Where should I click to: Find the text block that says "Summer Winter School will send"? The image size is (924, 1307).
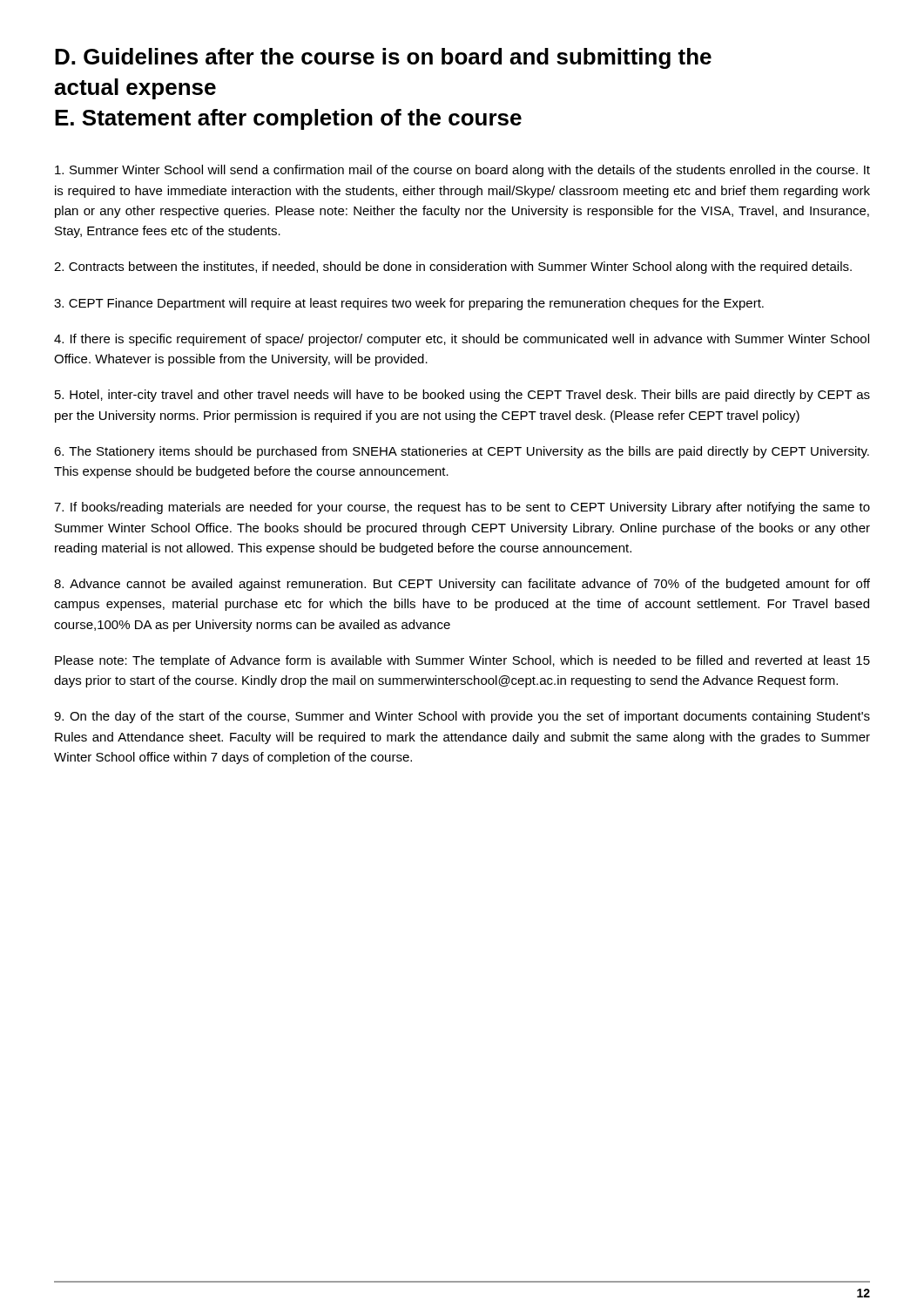pos(462,200)
